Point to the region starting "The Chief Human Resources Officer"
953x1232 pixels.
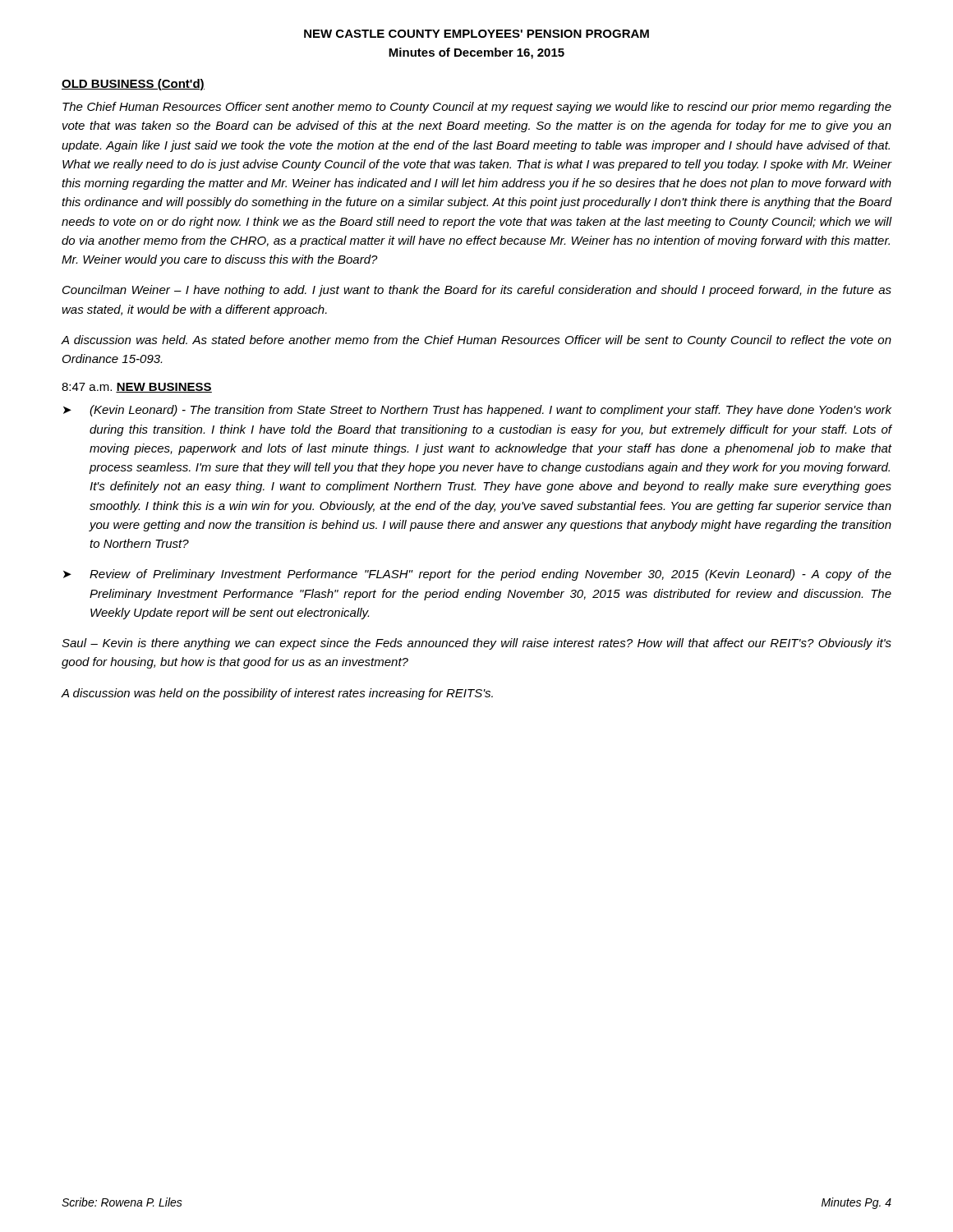point(476,183)
